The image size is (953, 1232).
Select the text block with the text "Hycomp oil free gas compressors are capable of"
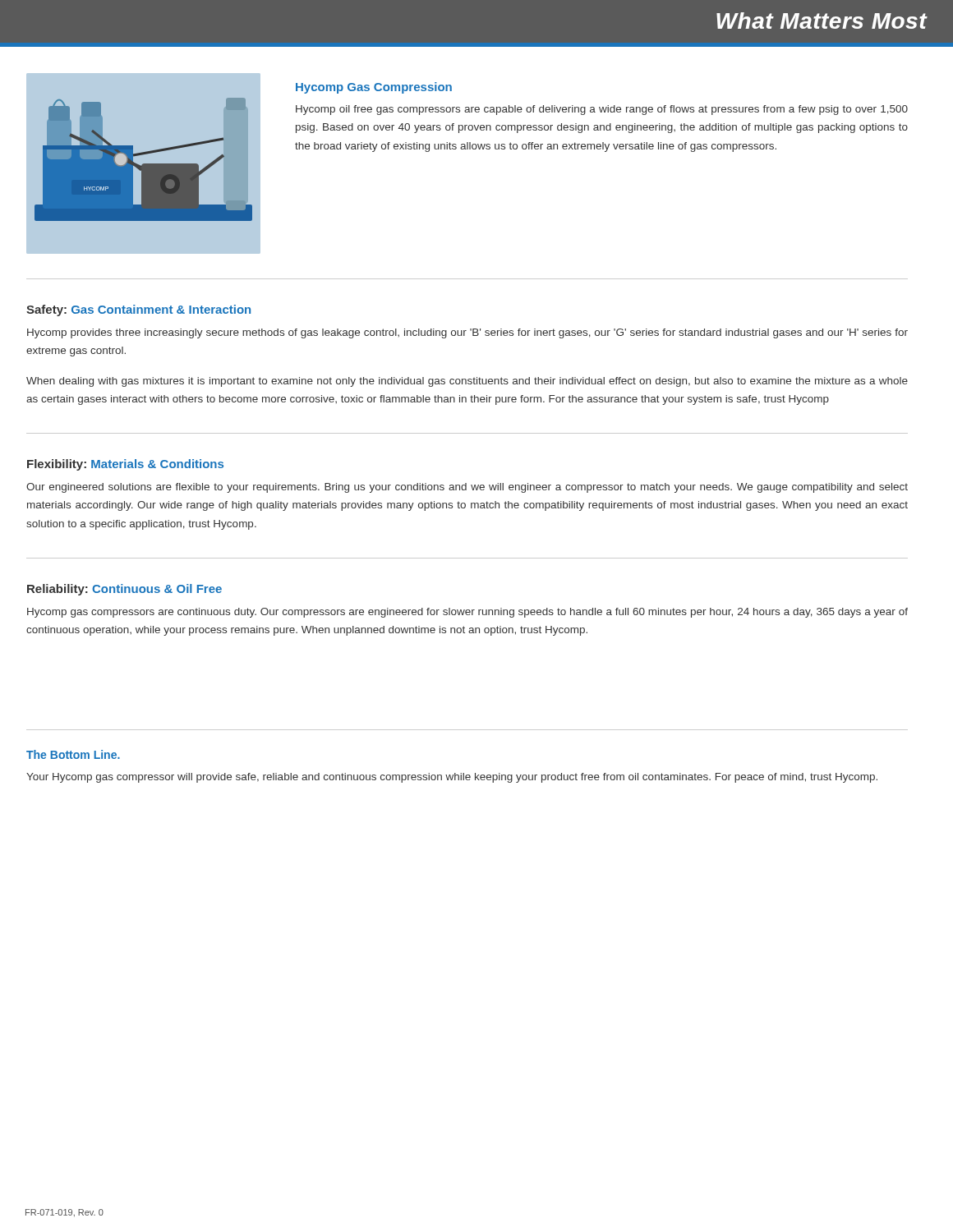pos(601,127)
